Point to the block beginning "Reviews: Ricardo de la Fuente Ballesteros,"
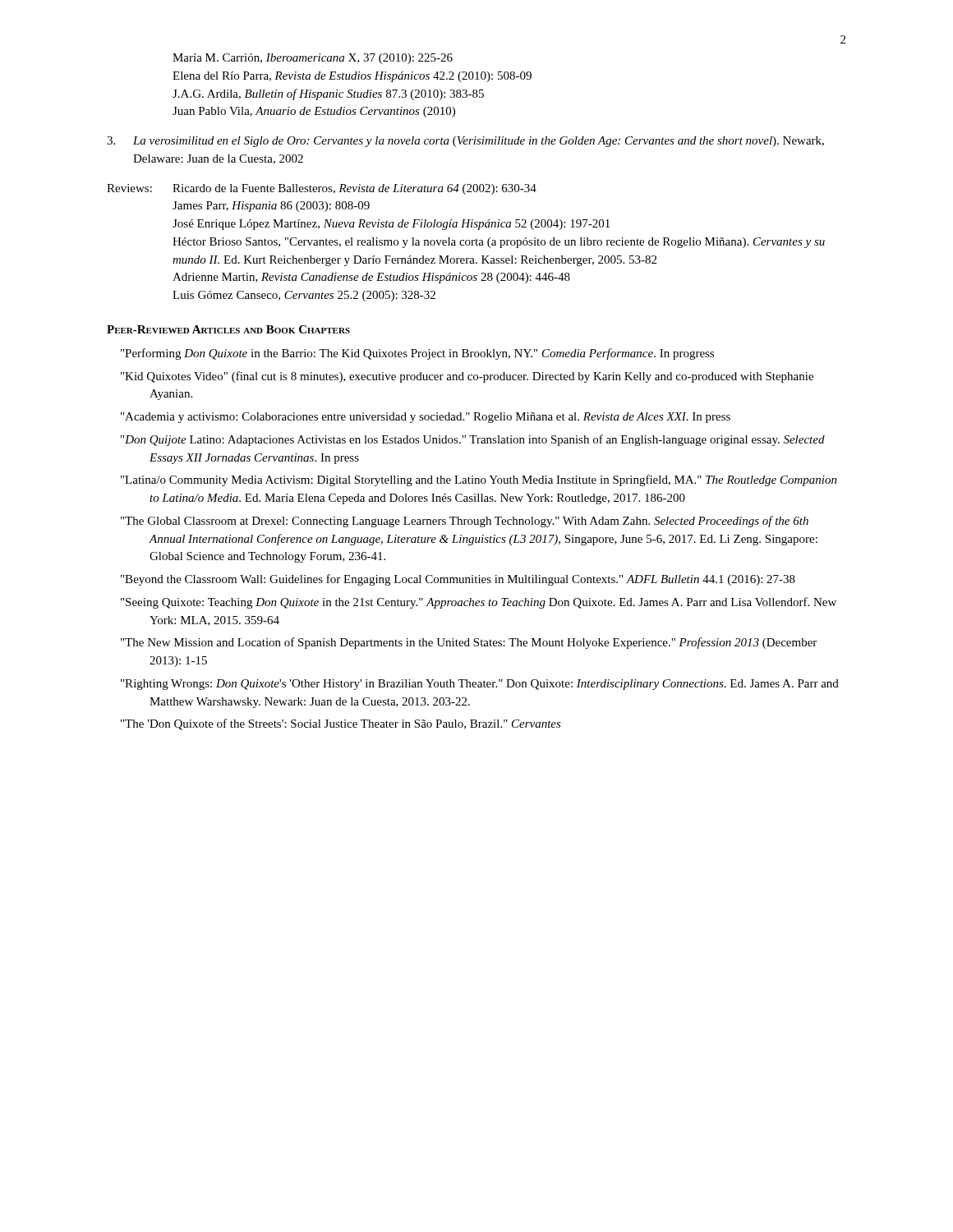The height and width of the screenshot is (1232, 953). click(476, 242)
